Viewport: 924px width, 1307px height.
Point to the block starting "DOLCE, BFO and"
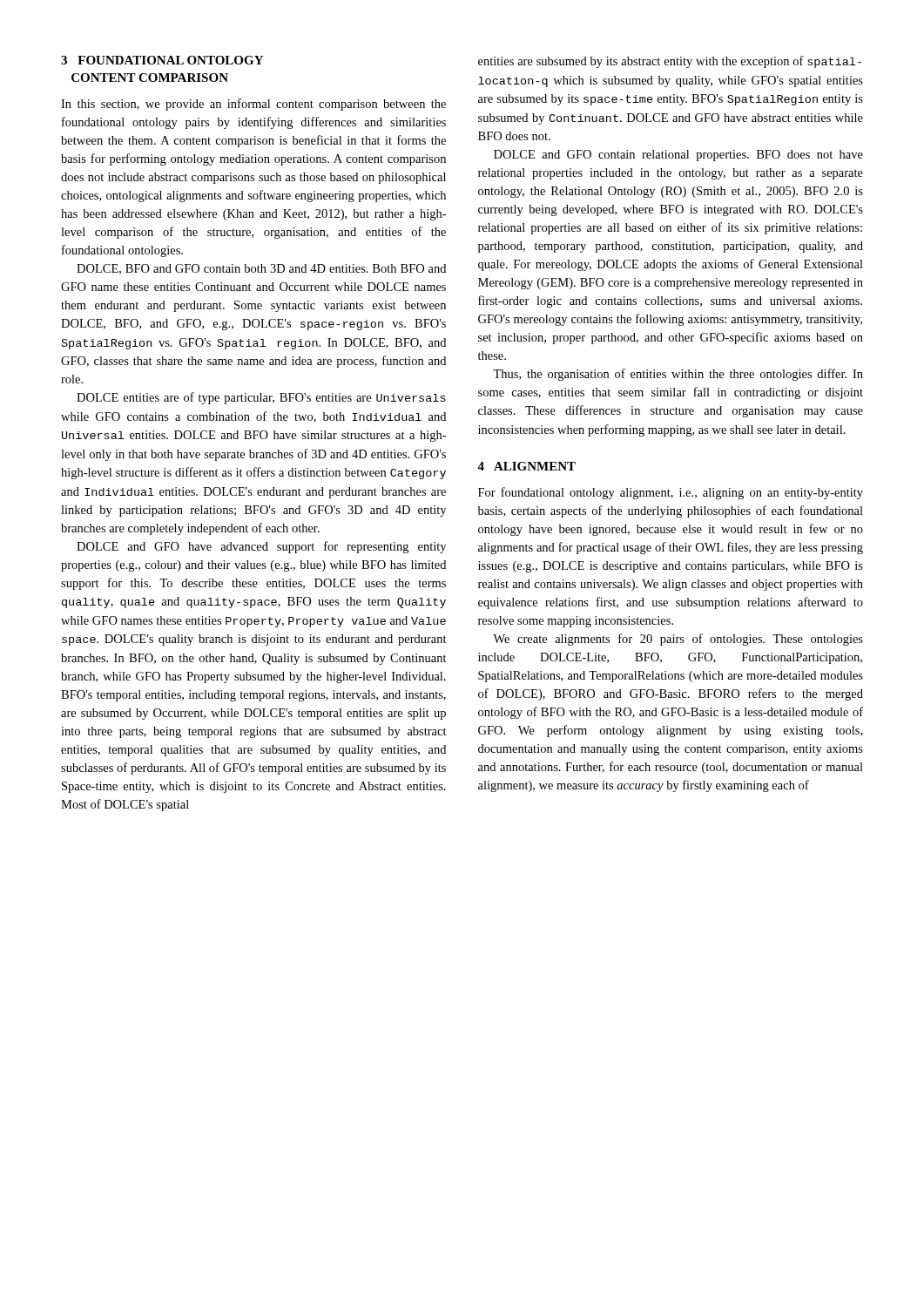(x=254, y=324)
